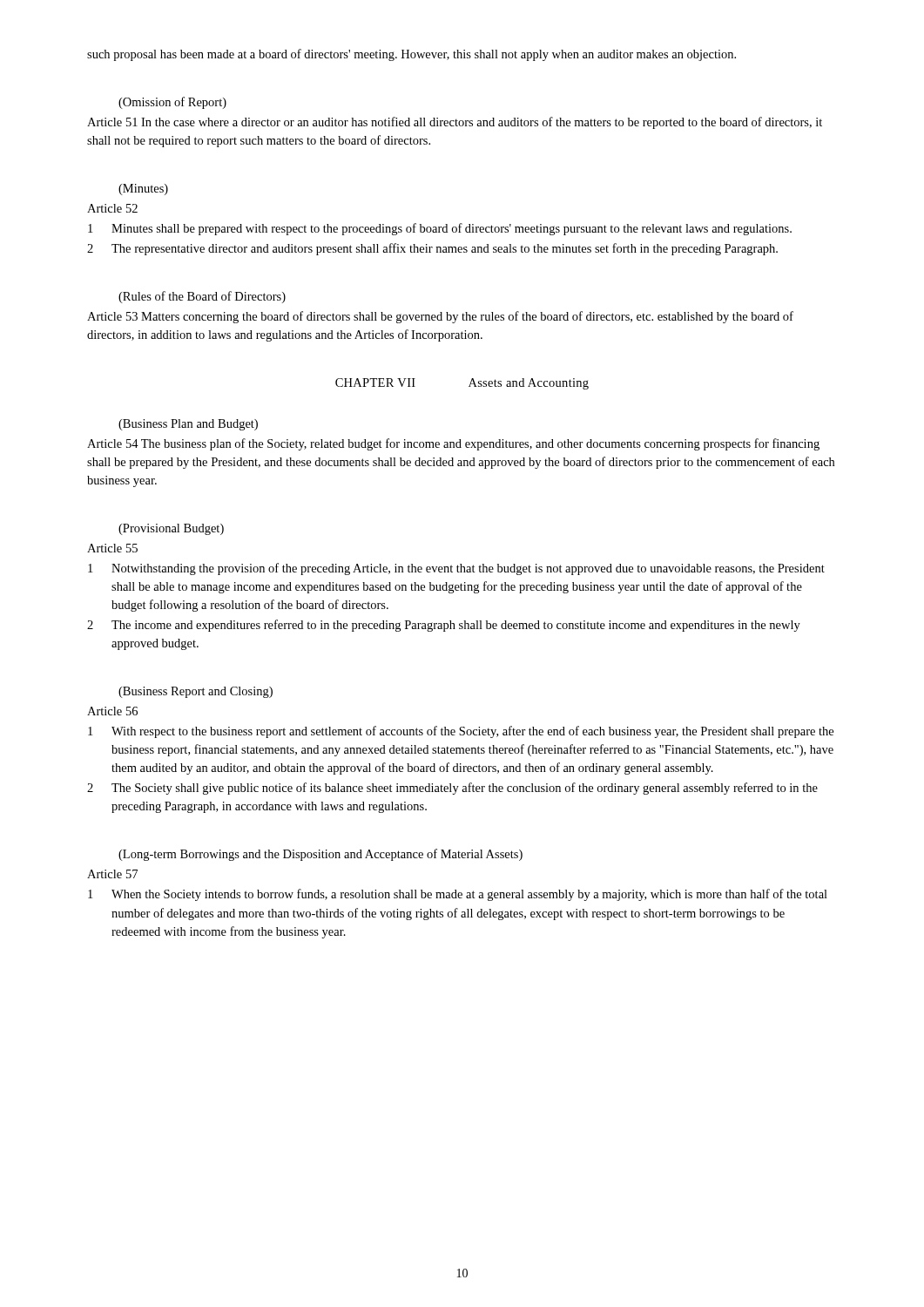Select the text block that says "such proposal has been made at"
This screenshot has width=924, height=1307.
pos(462,55)
